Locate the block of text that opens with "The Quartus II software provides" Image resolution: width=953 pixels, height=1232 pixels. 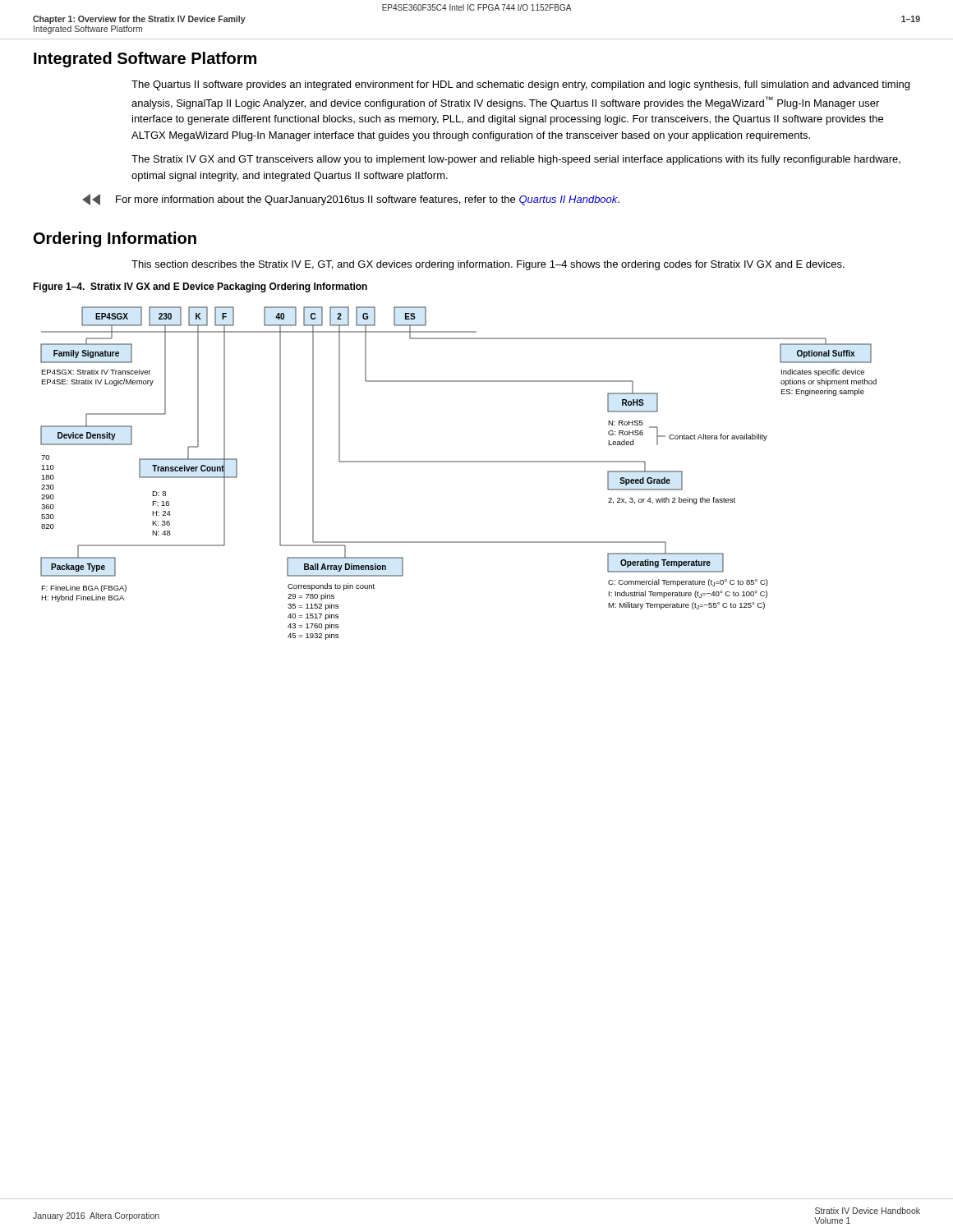point(521,110)
